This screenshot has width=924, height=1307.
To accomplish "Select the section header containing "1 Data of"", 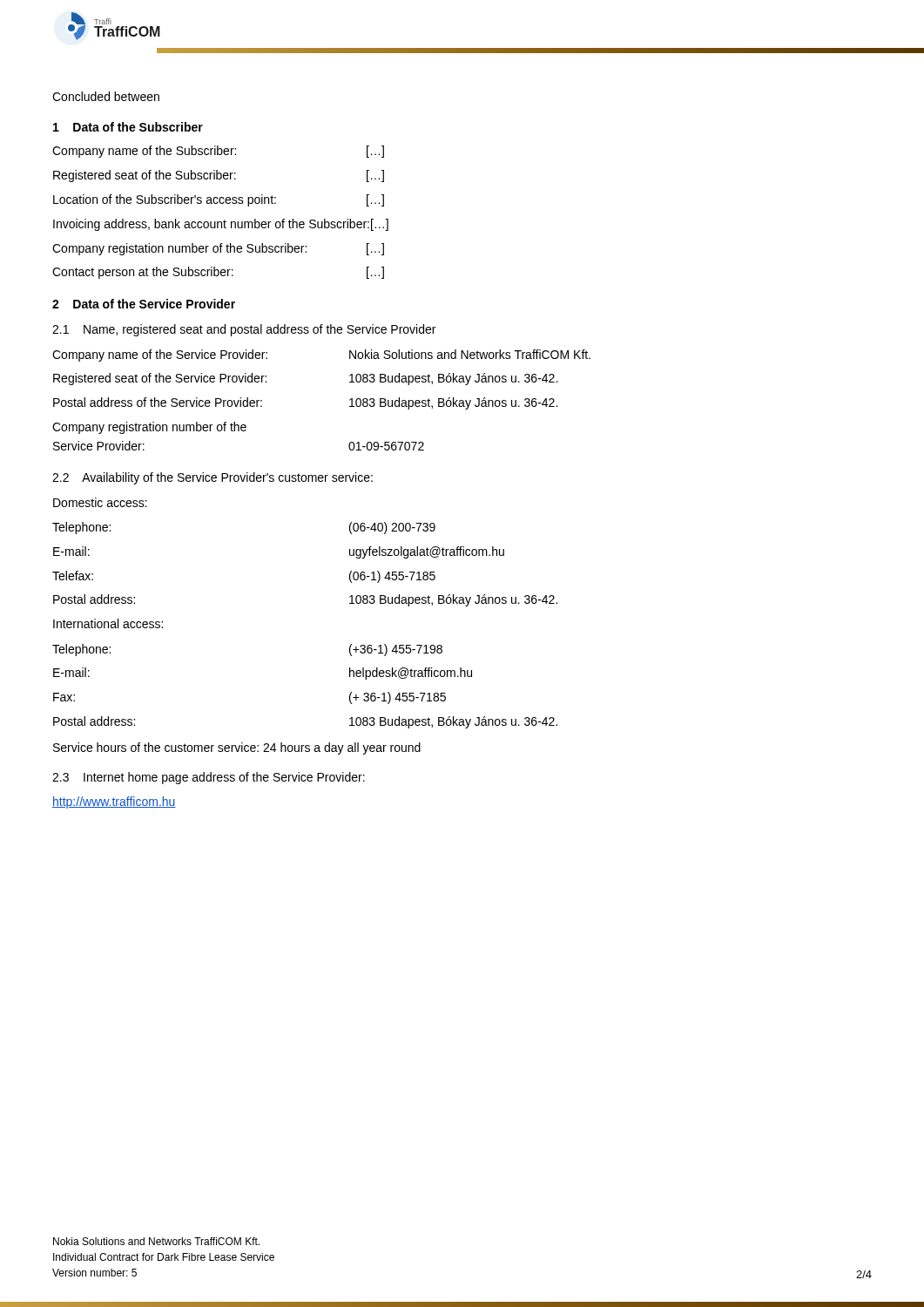I will 128,128.
